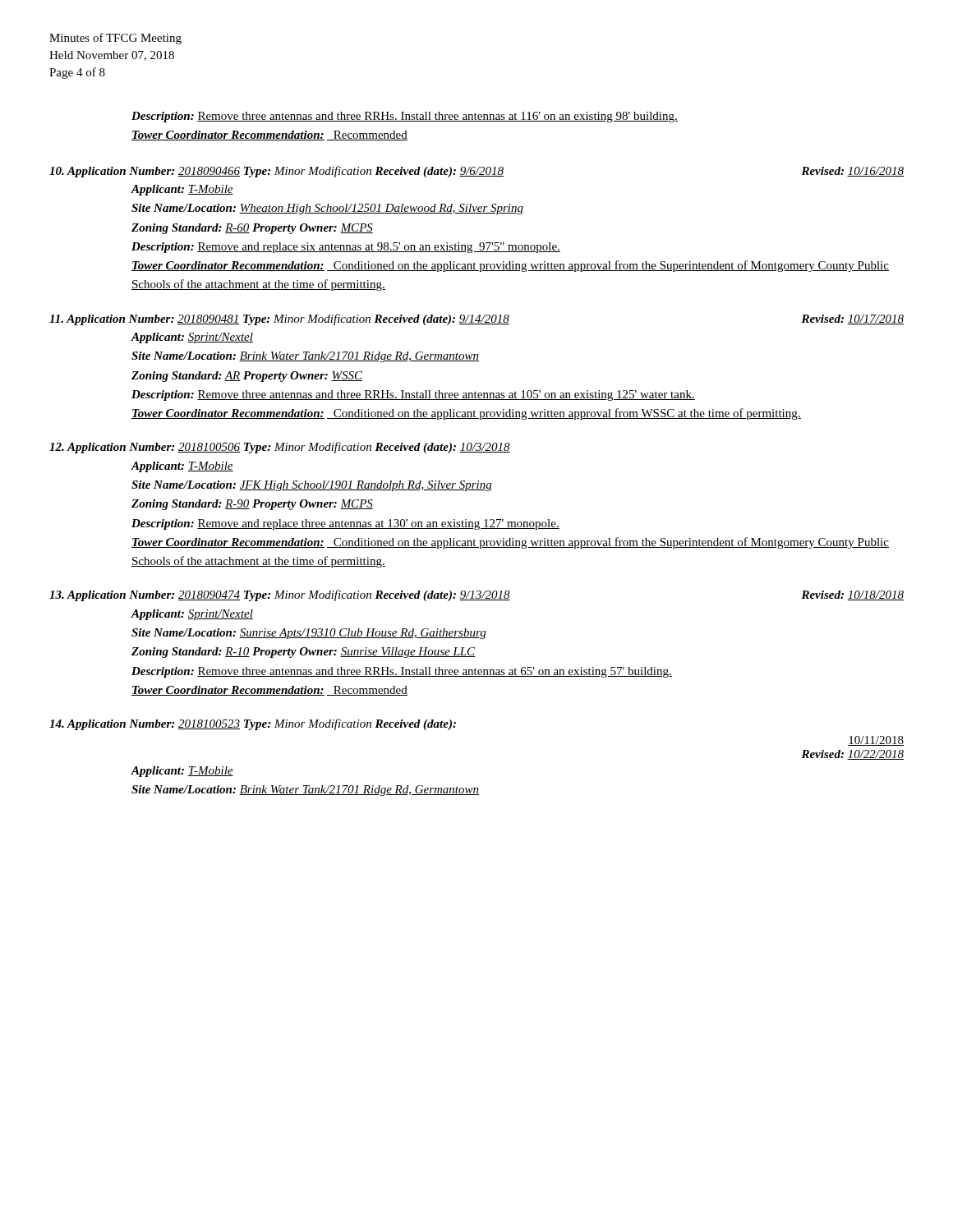Image resolution: width=953 pixels, height=1232 pixels.
Task: Find the text block with the text "Description: Remove three antennas and three RRHs. Install"
Action: click(x=518, y=126)
